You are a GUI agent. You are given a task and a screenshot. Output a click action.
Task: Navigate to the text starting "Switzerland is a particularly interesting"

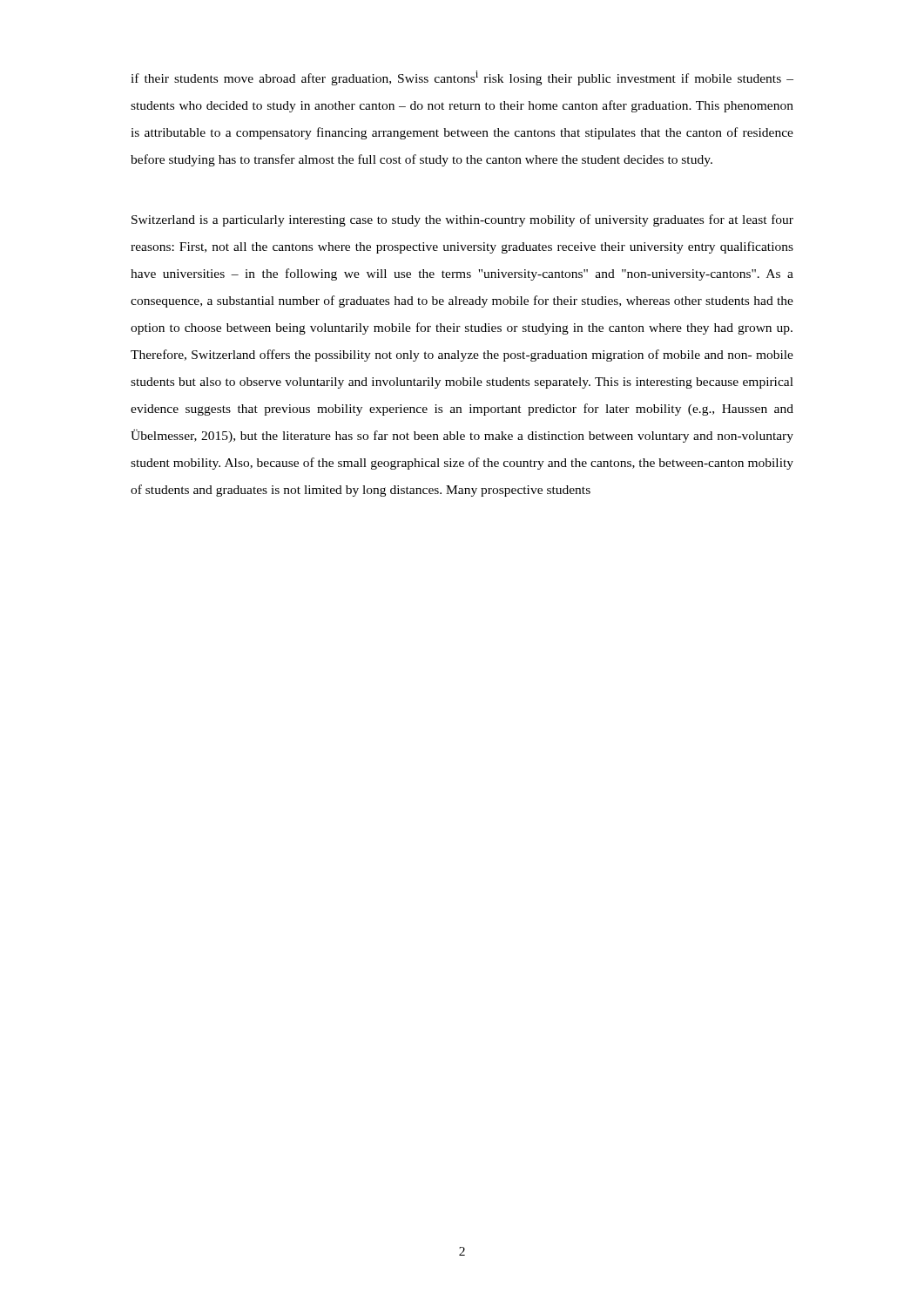462,354
